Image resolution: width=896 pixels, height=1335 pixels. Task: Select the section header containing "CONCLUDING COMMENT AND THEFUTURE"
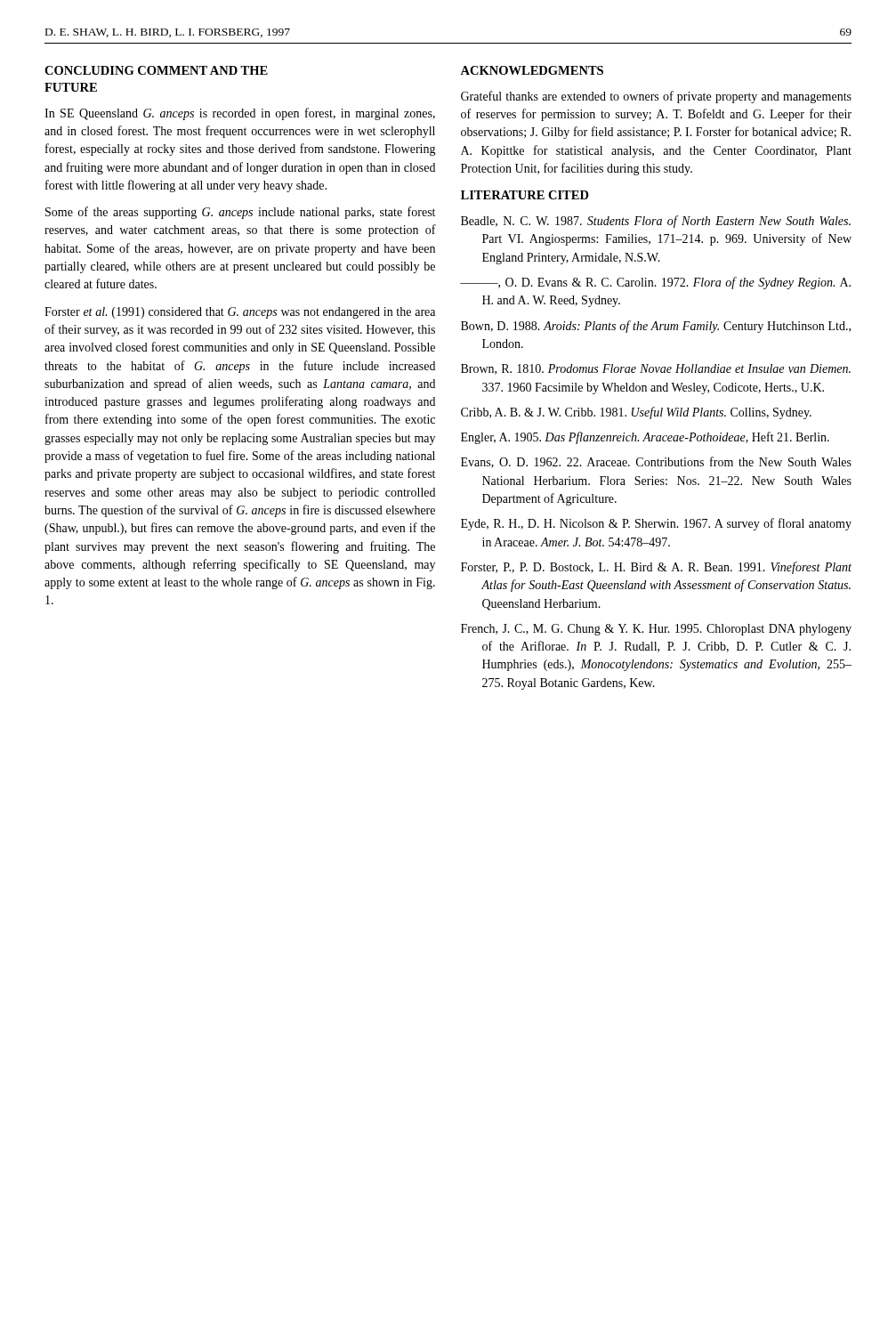(x=240, y=79)
